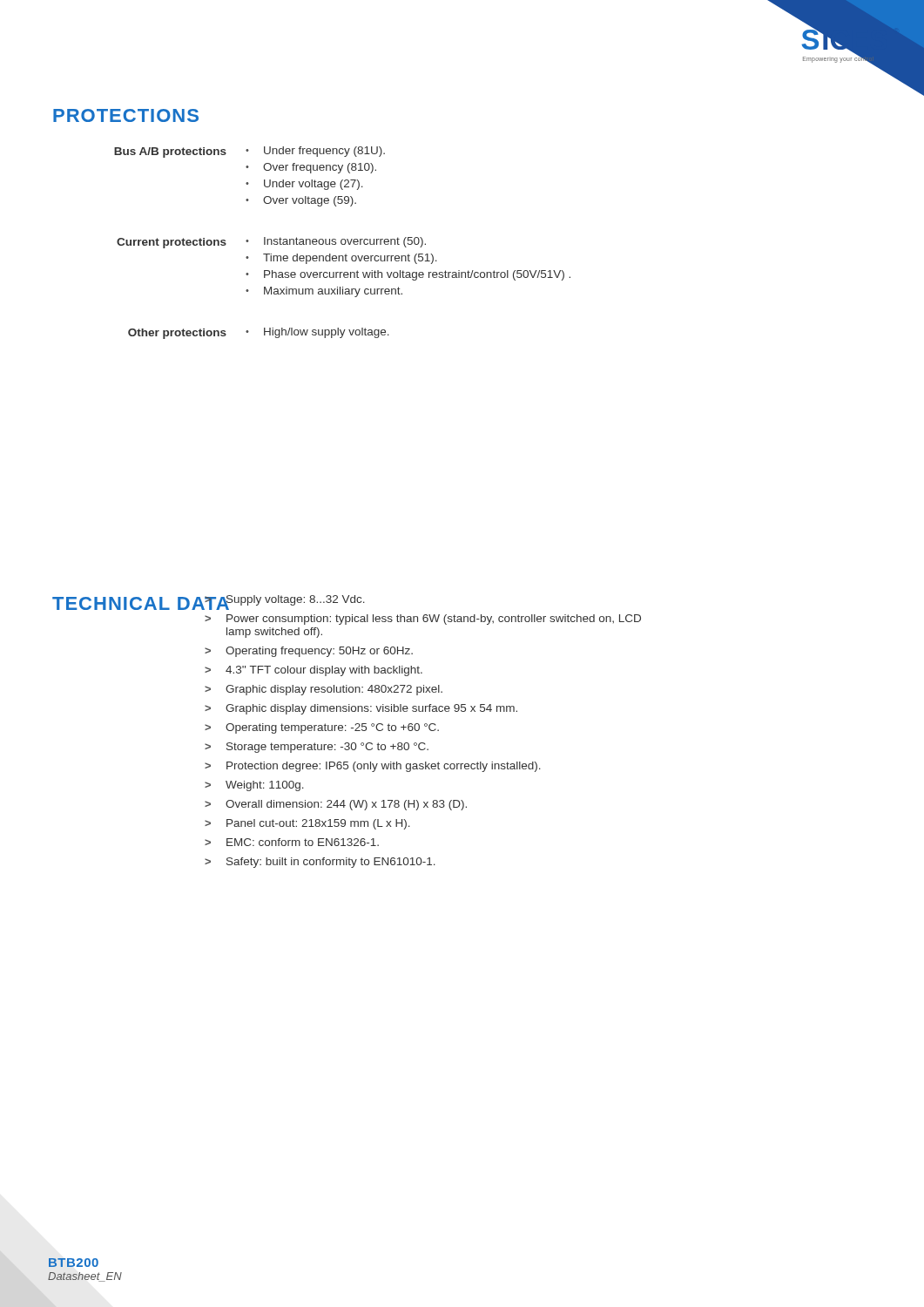Where is the passage that starts "> Operating frequency: 50Hz"?
This screenshot has width=924, height=1307.
point(309,650)
